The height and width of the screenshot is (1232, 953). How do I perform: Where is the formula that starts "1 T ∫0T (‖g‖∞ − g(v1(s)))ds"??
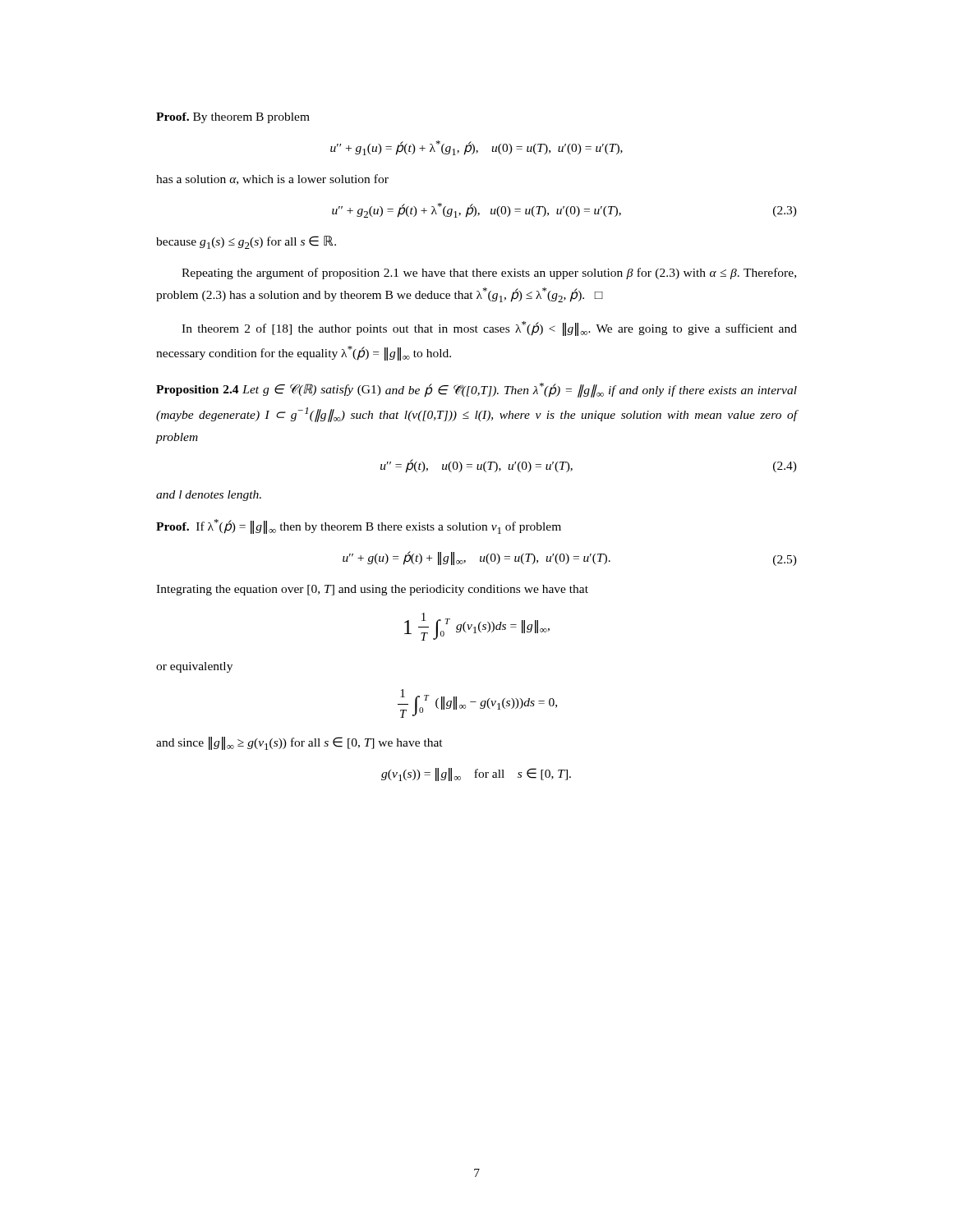point(476,704)
